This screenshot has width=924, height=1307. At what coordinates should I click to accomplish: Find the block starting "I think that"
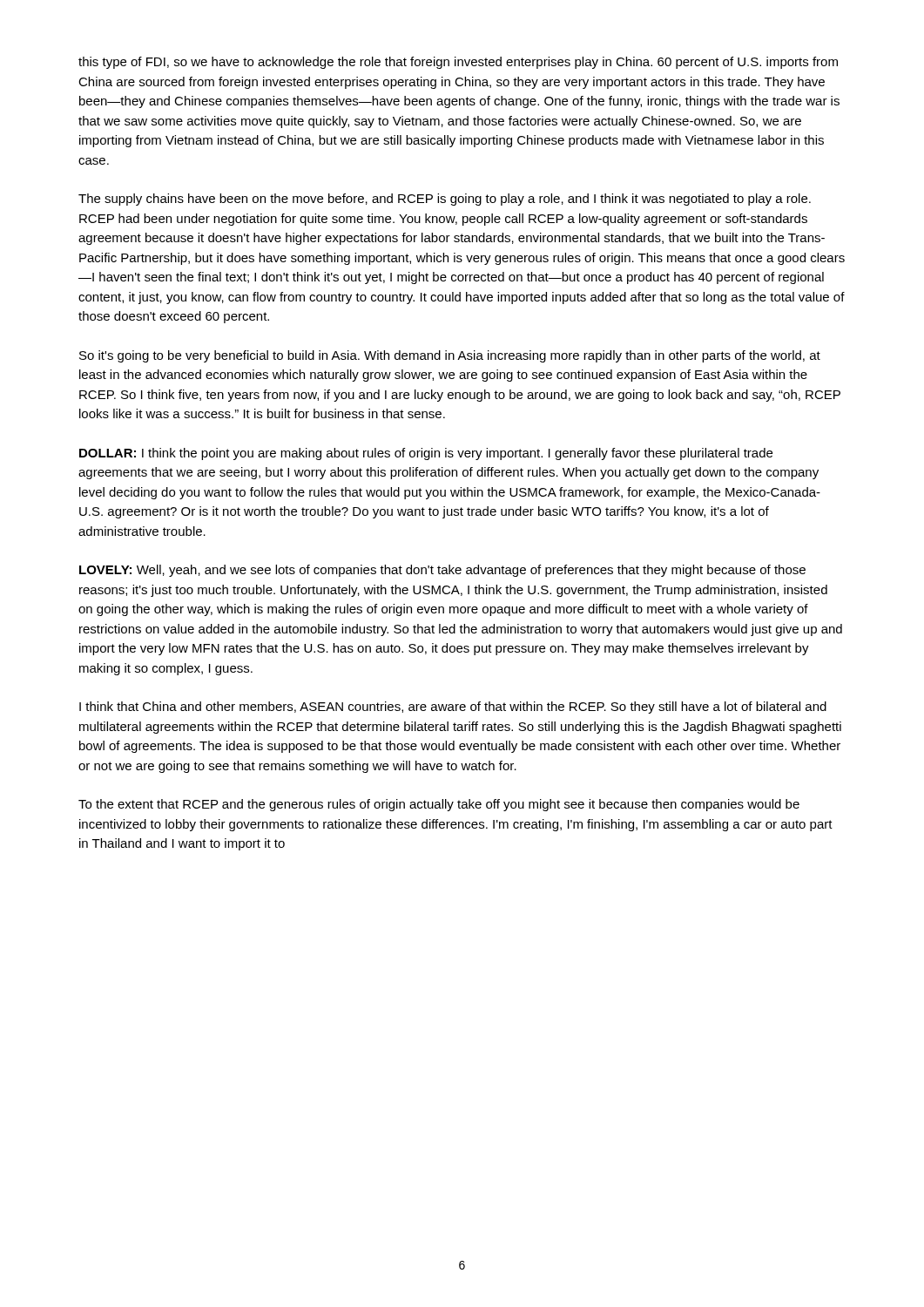click(460, 736)
